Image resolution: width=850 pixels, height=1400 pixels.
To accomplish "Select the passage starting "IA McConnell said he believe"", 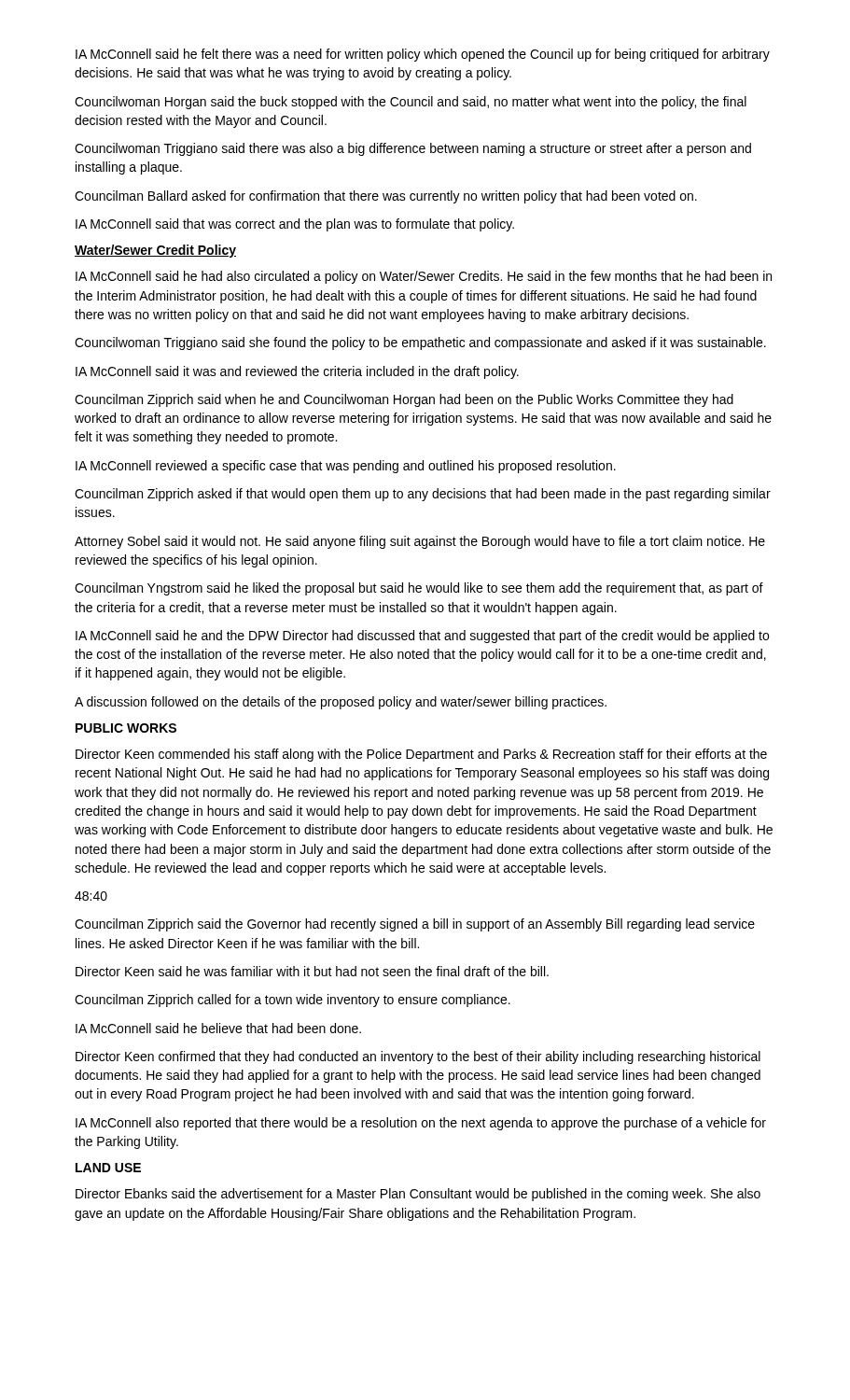I will (218, 1028).
